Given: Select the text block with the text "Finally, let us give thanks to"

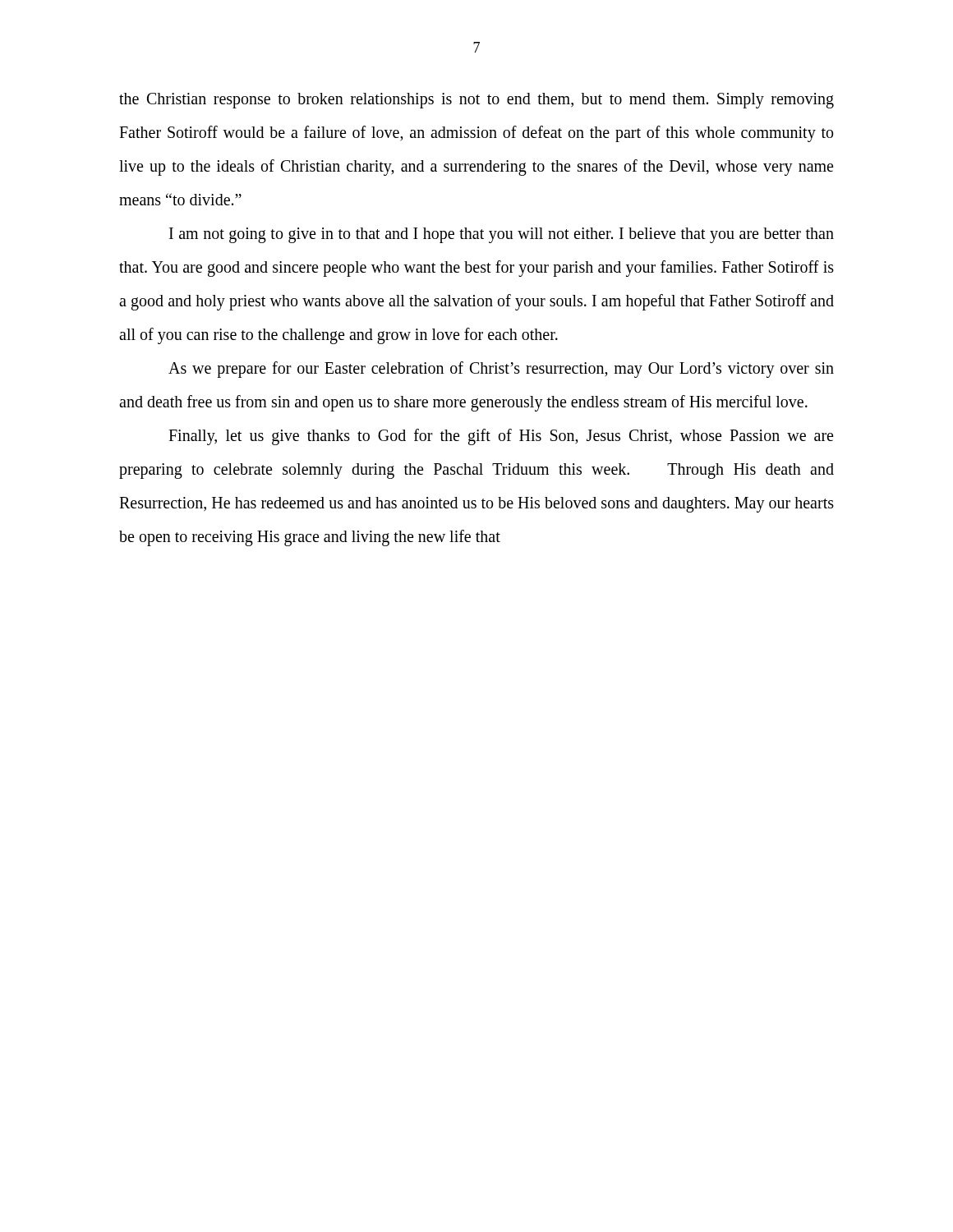Looking at the screenshot, I should point(501,437).
